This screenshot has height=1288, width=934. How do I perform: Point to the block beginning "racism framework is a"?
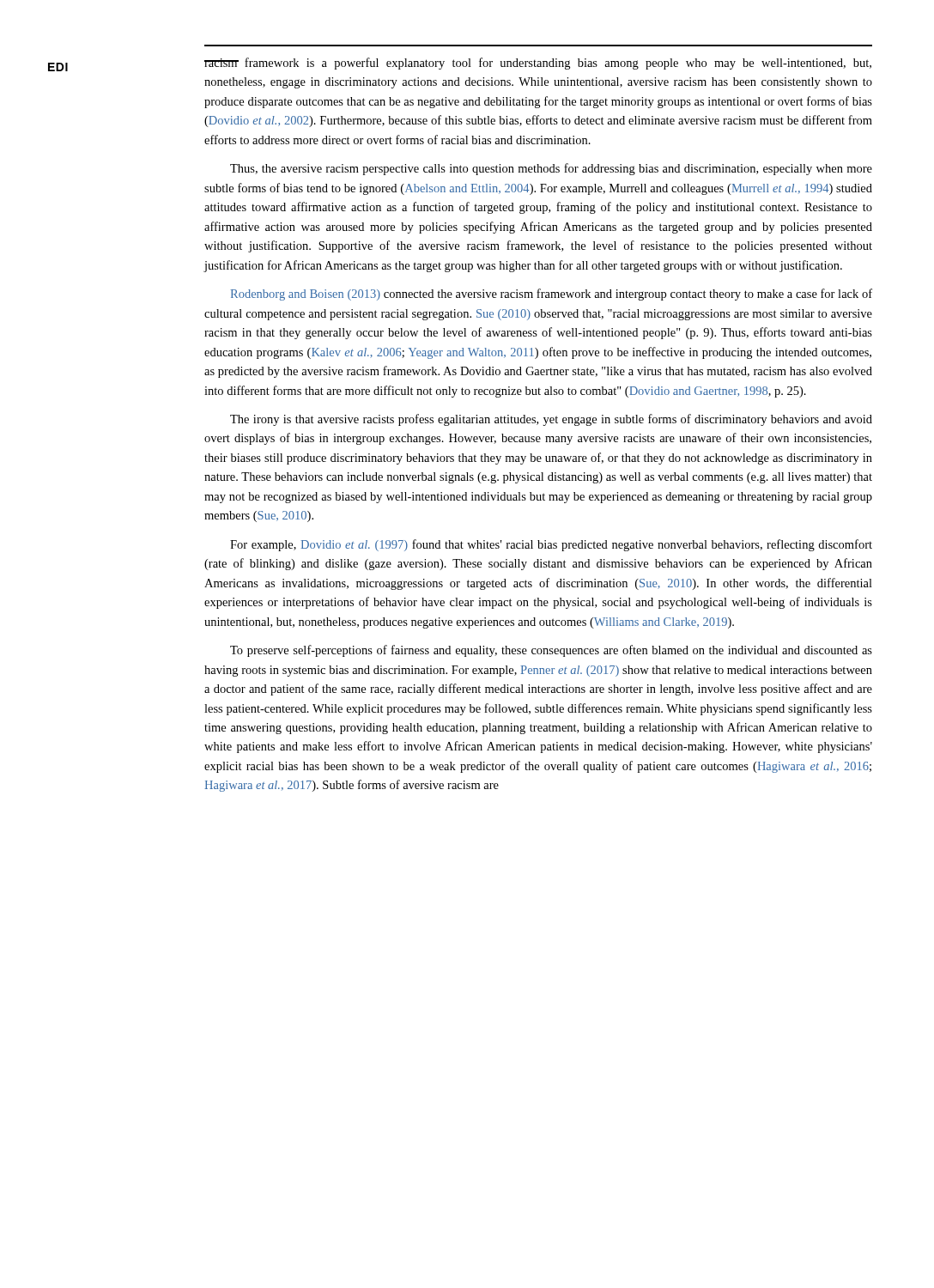(x=538, y=424)
